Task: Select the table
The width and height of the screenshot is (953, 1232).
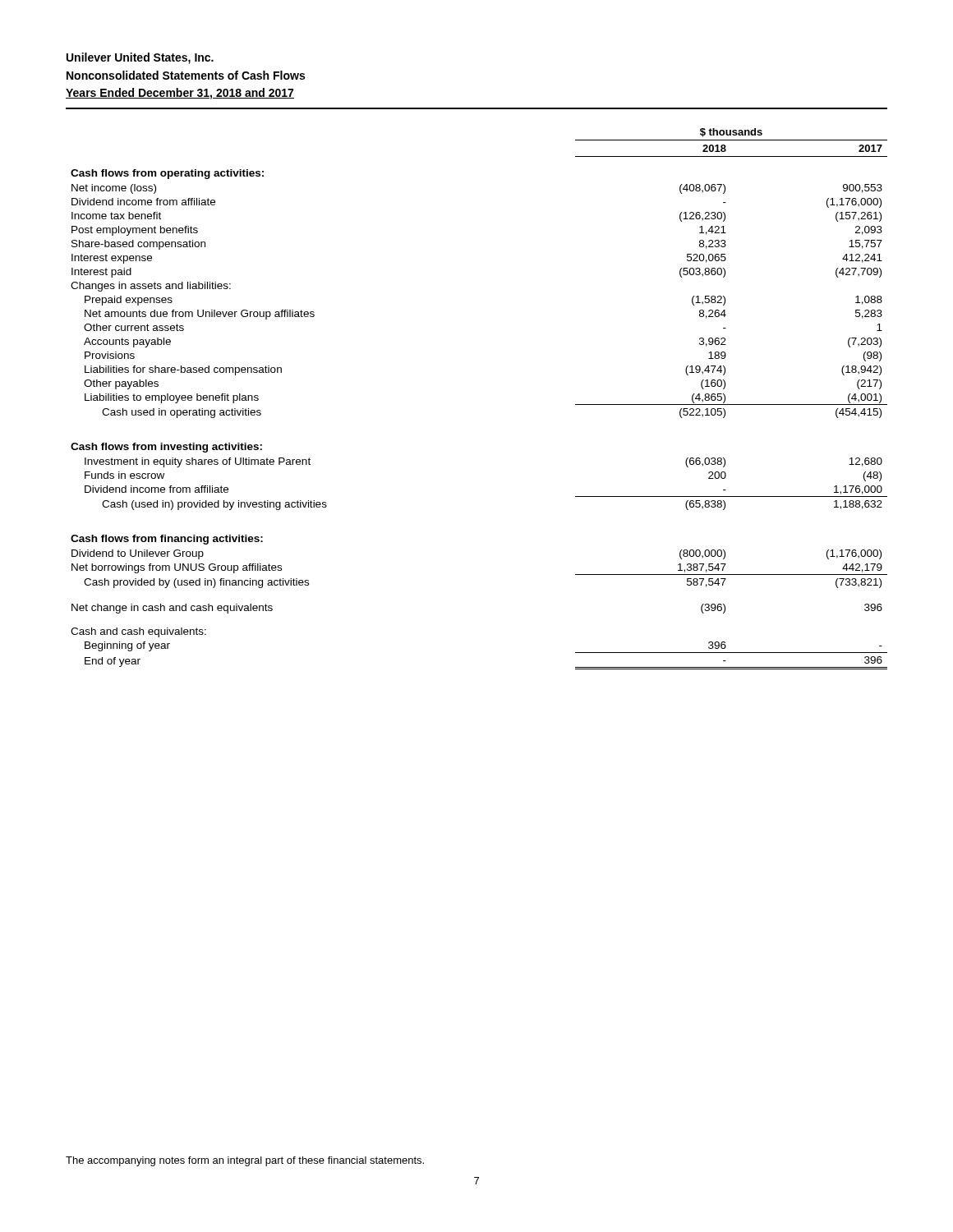Action: pyautogui.click(x=476, y=397)
